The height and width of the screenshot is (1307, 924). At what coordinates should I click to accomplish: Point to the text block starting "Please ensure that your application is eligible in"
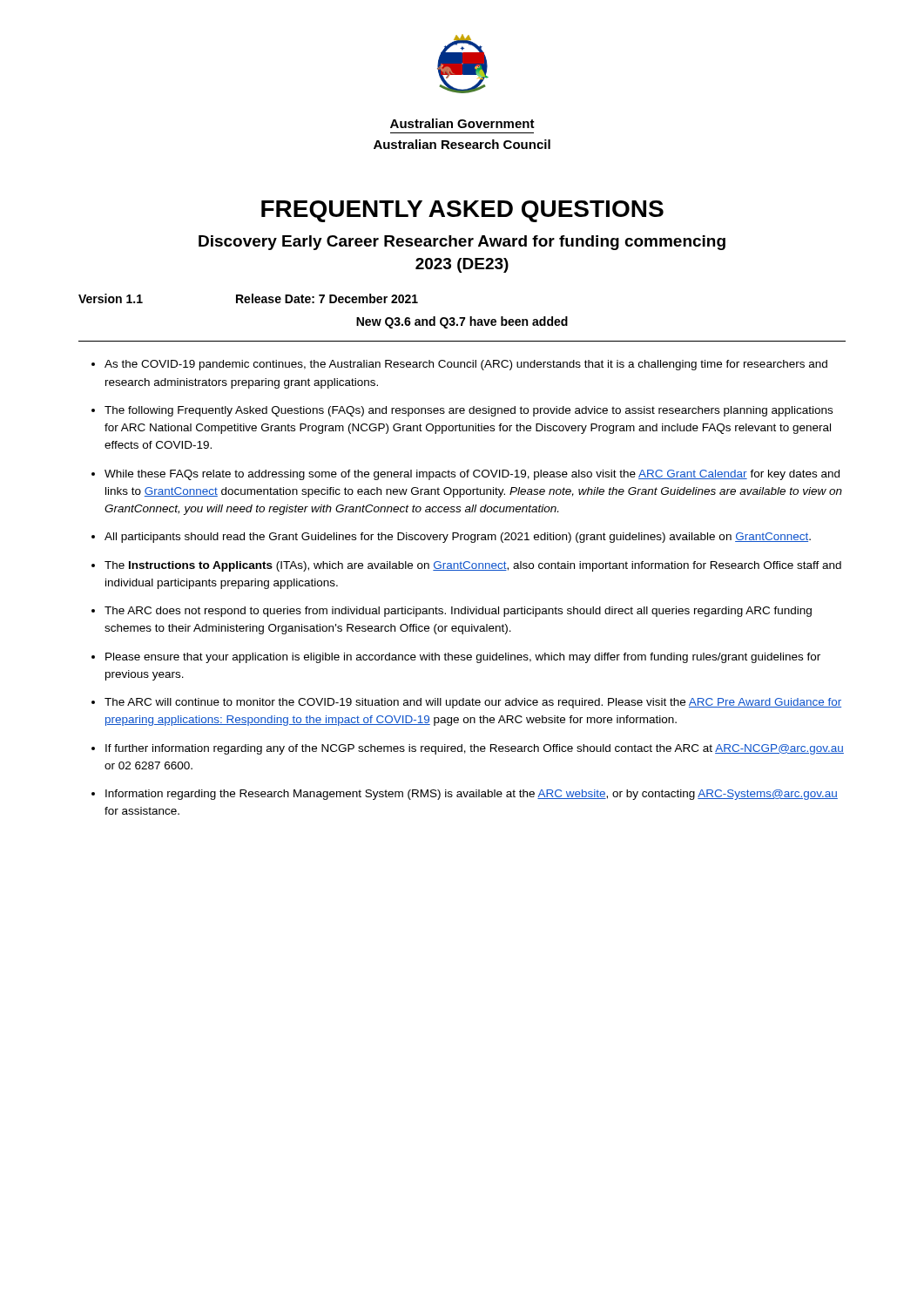(463, 665)
